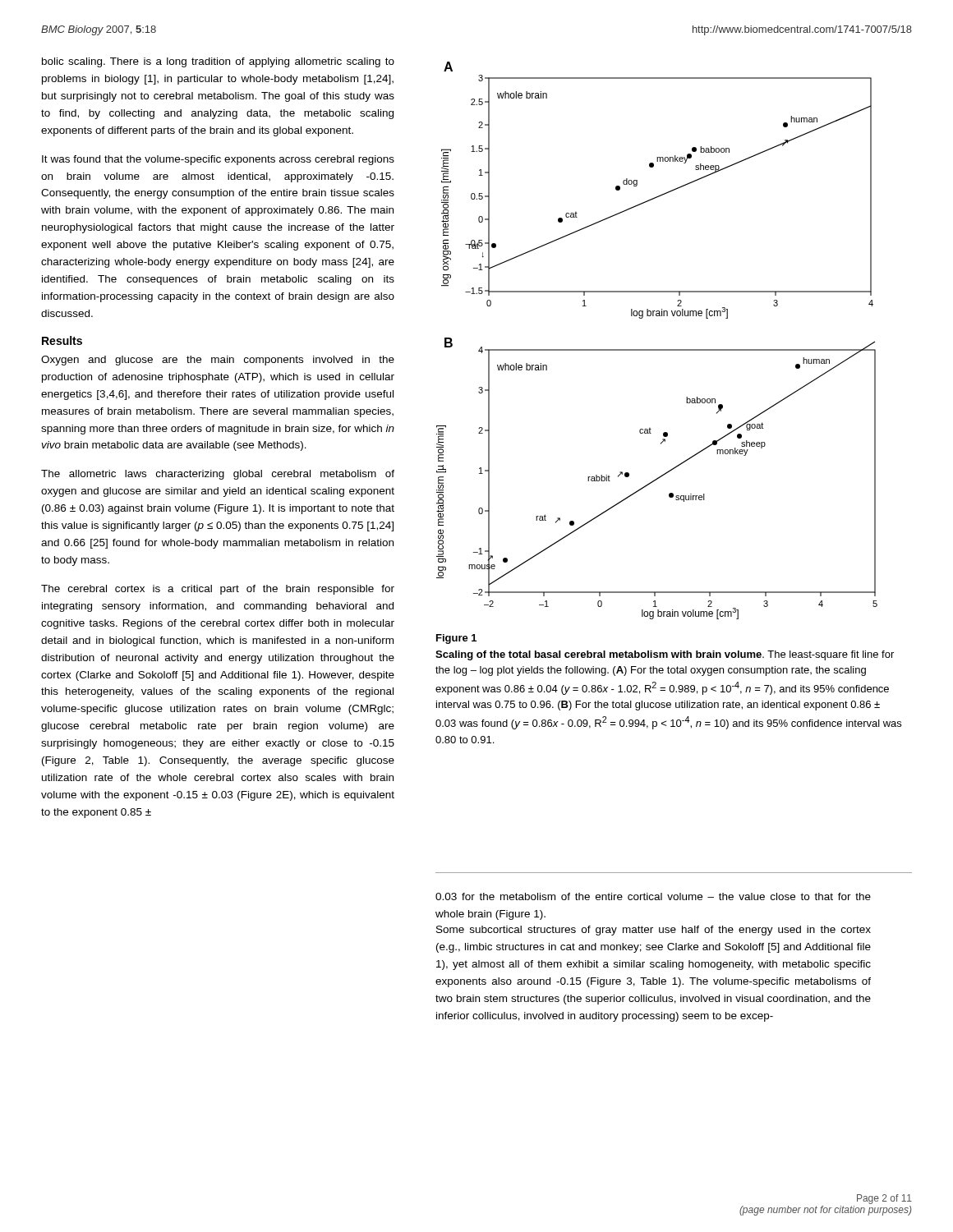This screenshot has height=1232, width=953.
Task: Click on the text block with the text "Some subcortical structures"
Action: pyautogui.click(x=653, y=972)
